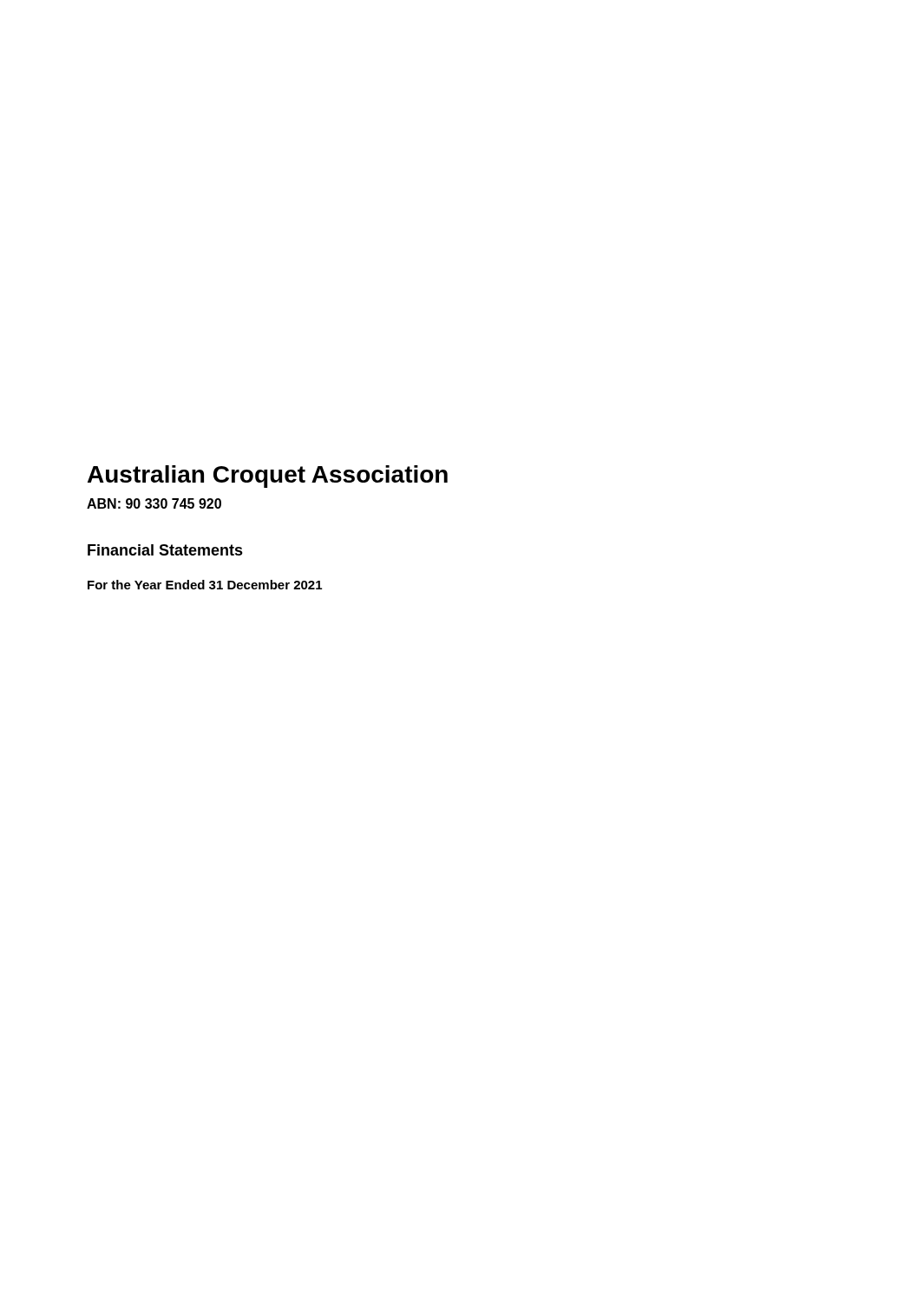The height and width of the screenshot is (1302, 924).
Task: Locate the text block that says "ABN: 90 330 745"
Action: pyautogui.click(x=154, y=503)
